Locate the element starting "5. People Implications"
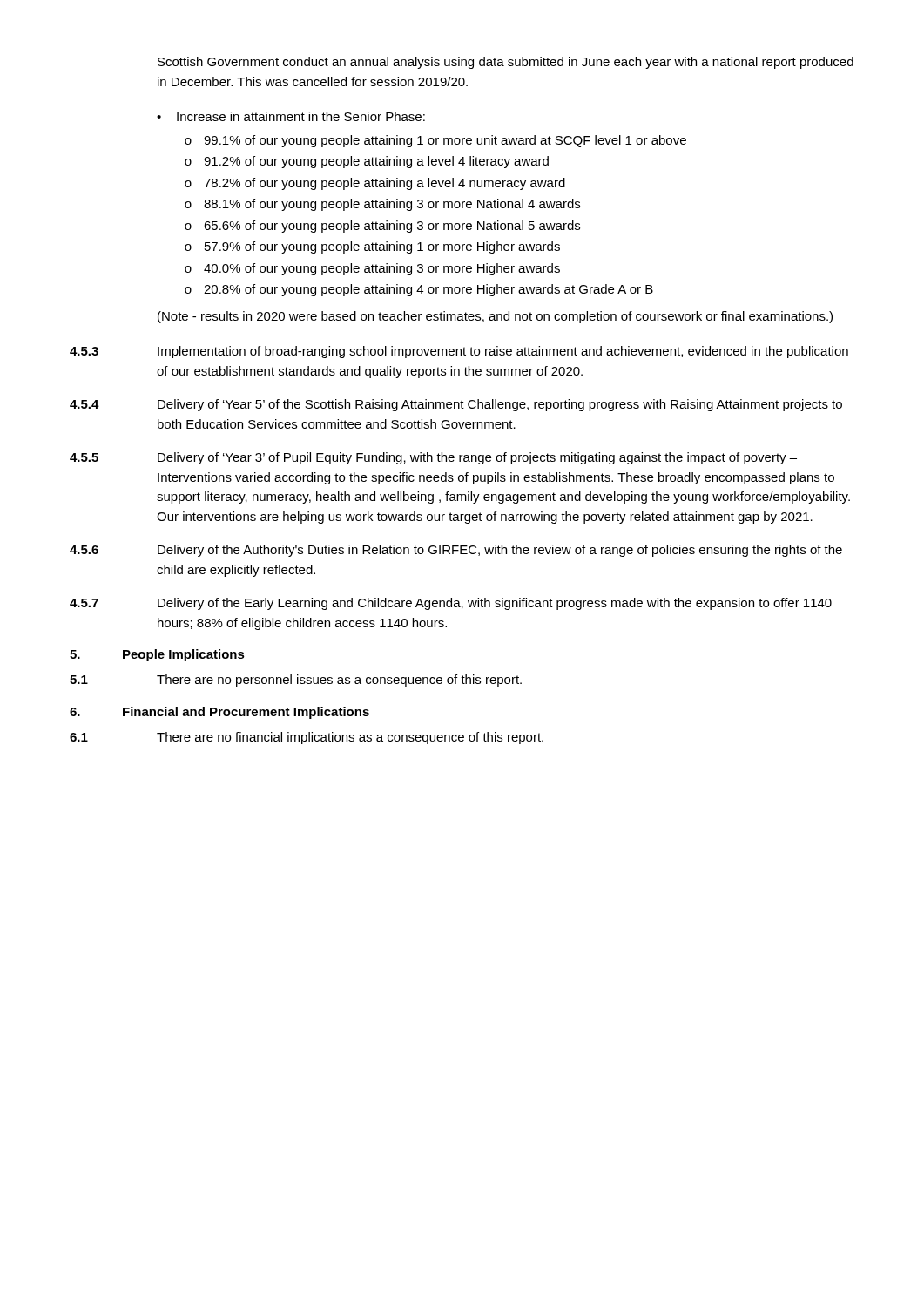This screenshot has height=1307, width=924. click(x=157, y=654)
